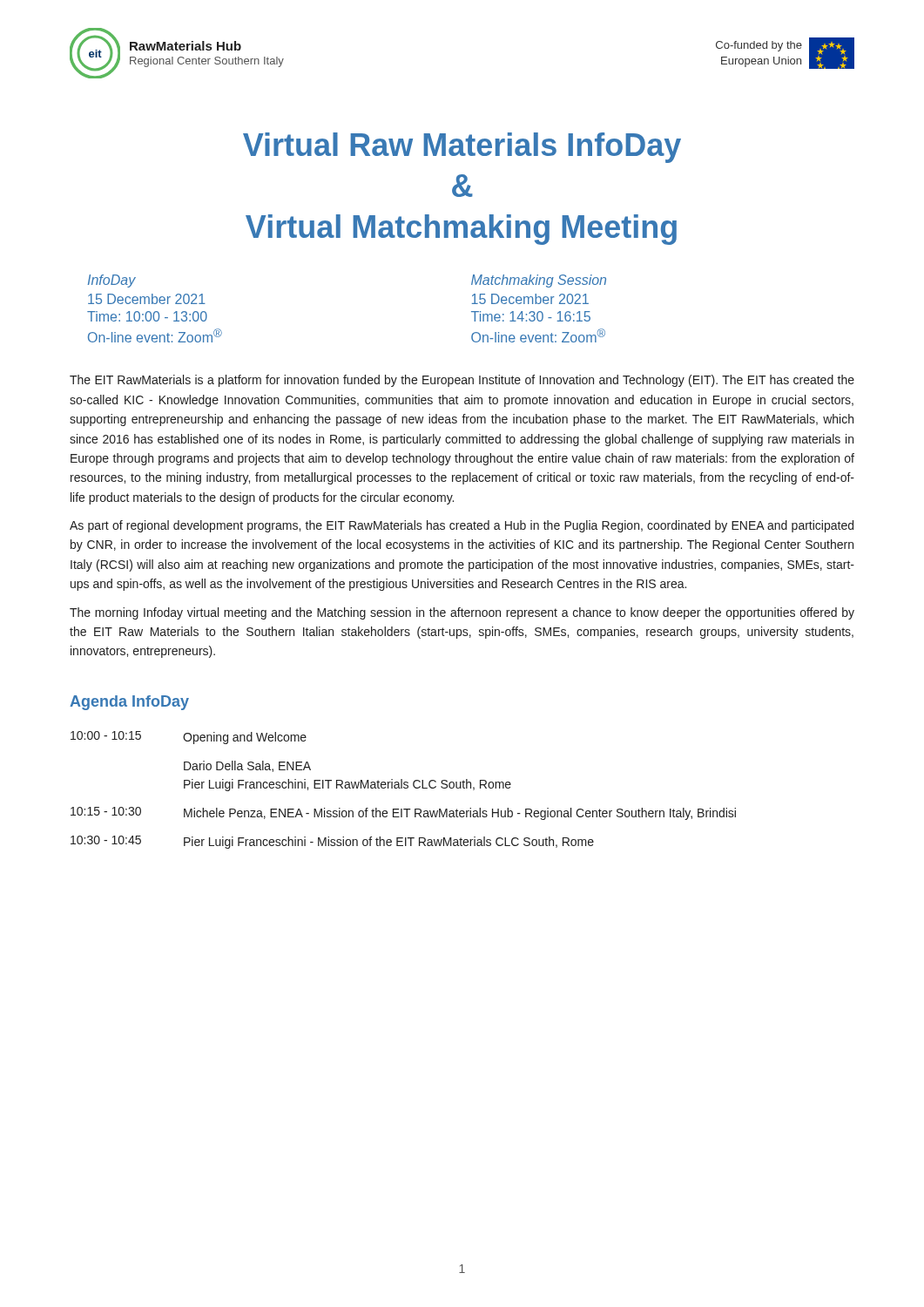The height and width of the screenshot is (1307, 924).
Task: Select the title that says "Virtual Raw Materials InfoDay &"
Action: click(x=462, y=186)
